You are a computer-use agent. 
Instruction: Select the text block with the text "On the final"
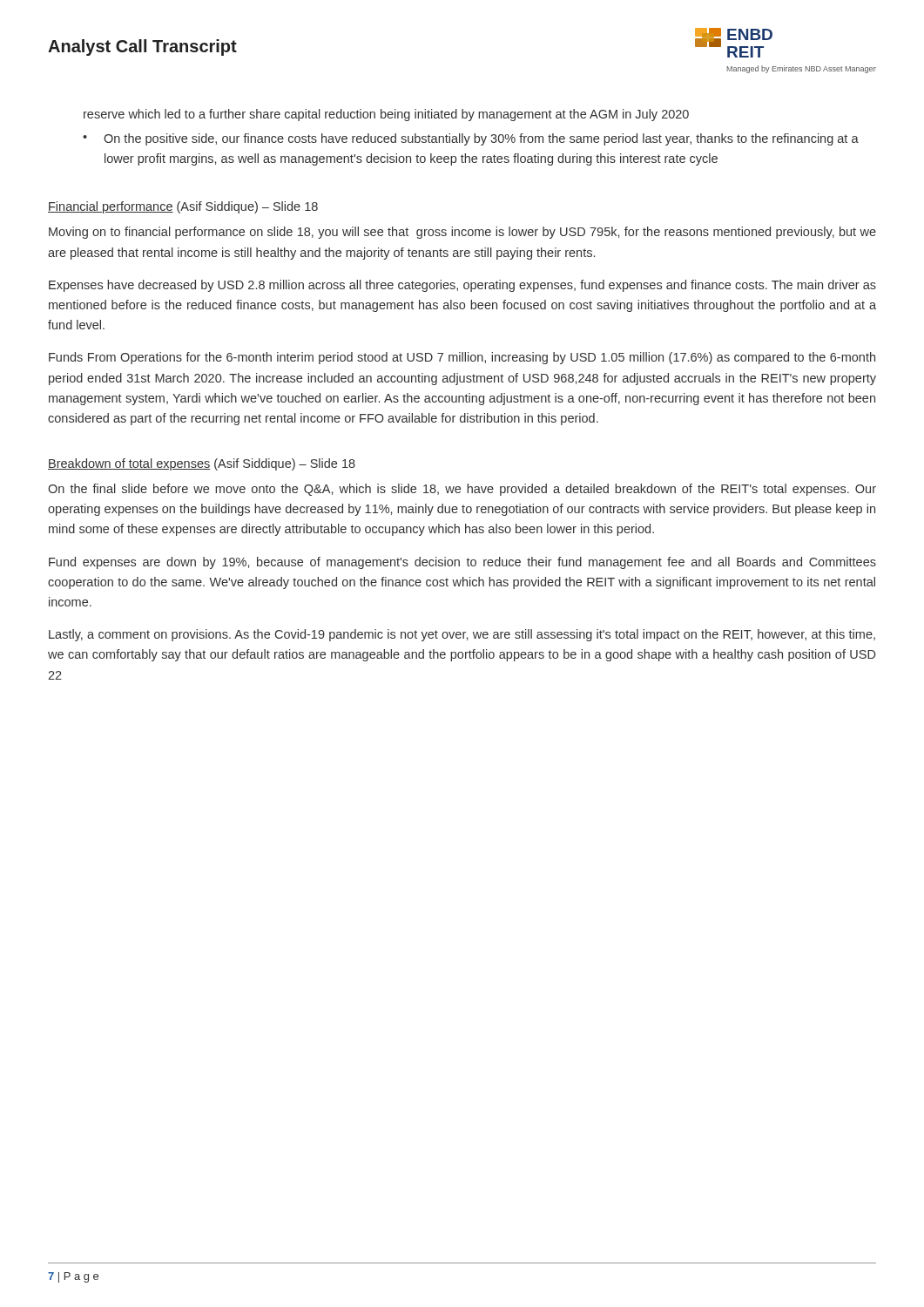(462, 509)
